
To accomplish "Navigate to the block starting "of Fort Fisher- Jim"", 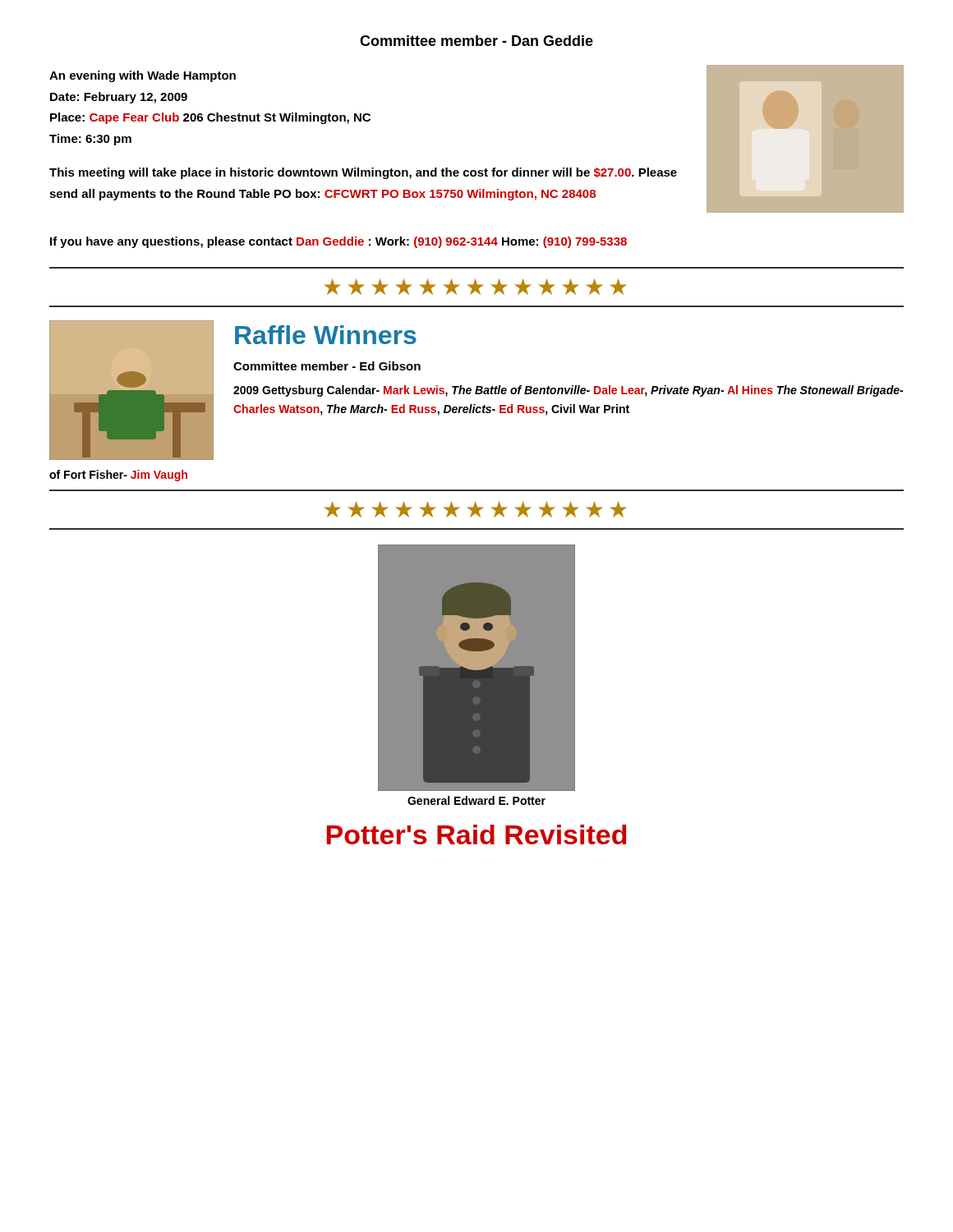I will pyautogui.click(x=119, y=474).
